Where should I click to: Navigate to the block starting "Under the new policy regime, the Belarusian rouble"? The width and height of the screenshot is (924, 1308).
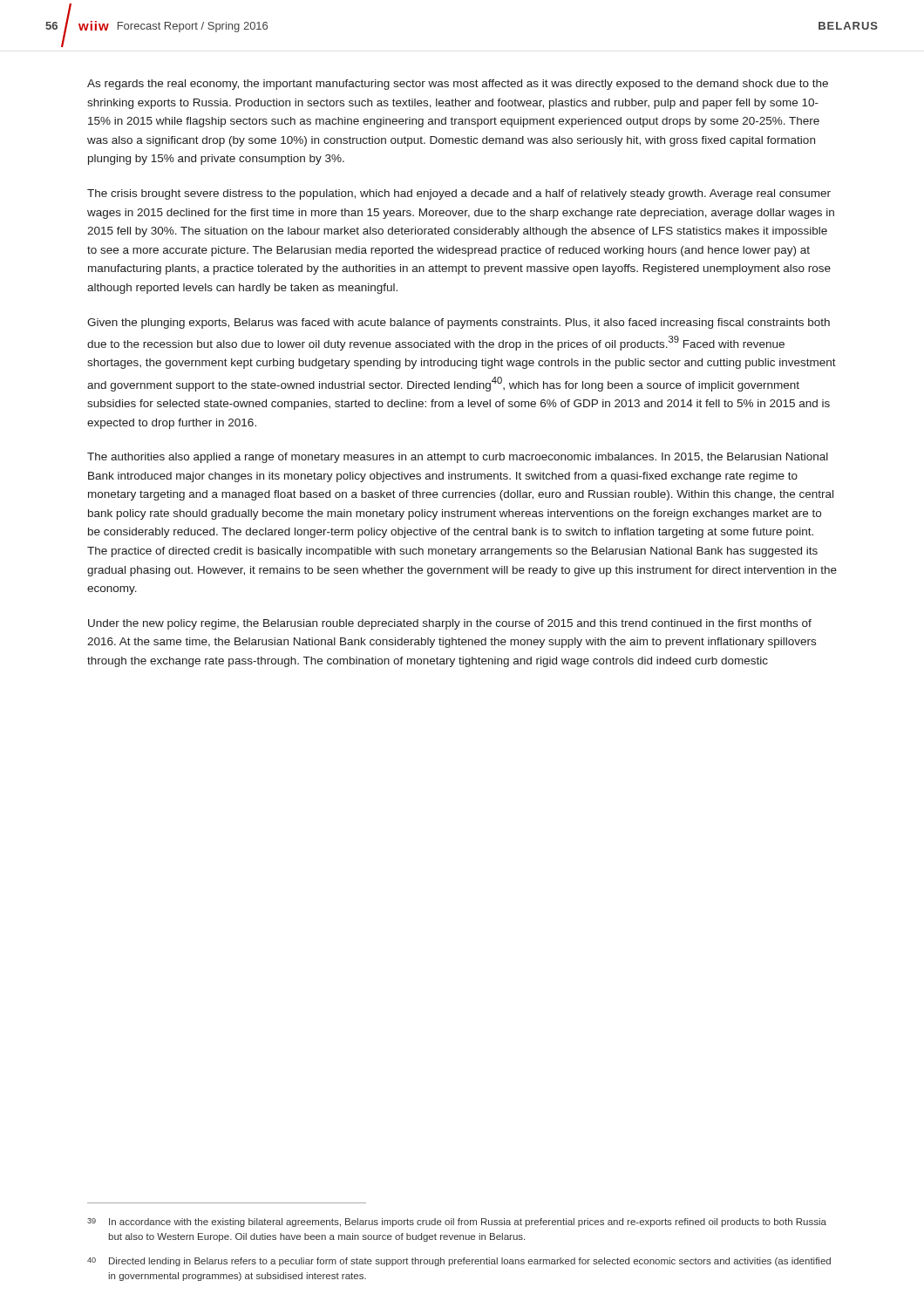click(452, 642)
